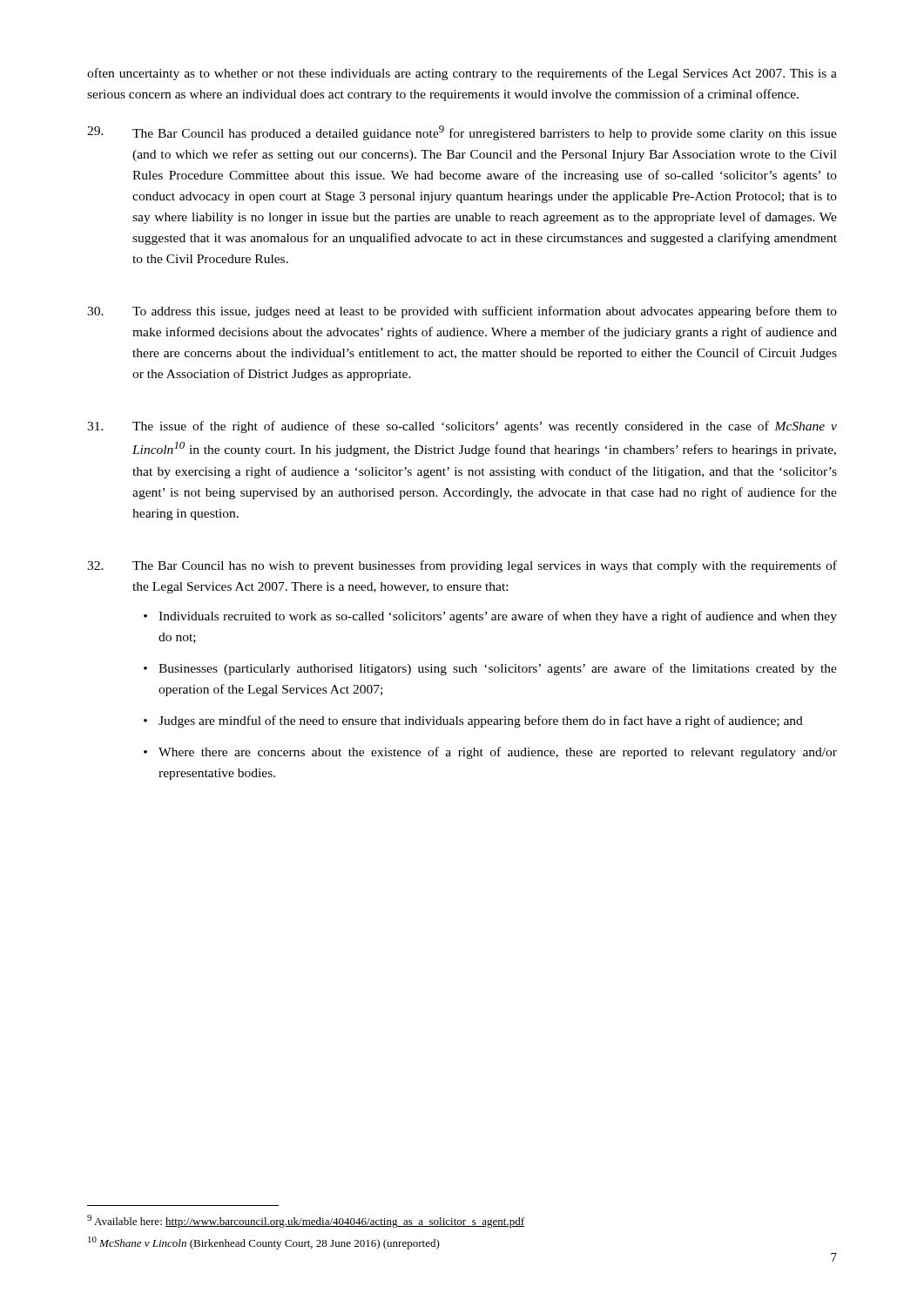Click on the list item that says "• Where there are"
Image resolution: width=924 pixels, height=1307 pixels.
tap(485, 762)
